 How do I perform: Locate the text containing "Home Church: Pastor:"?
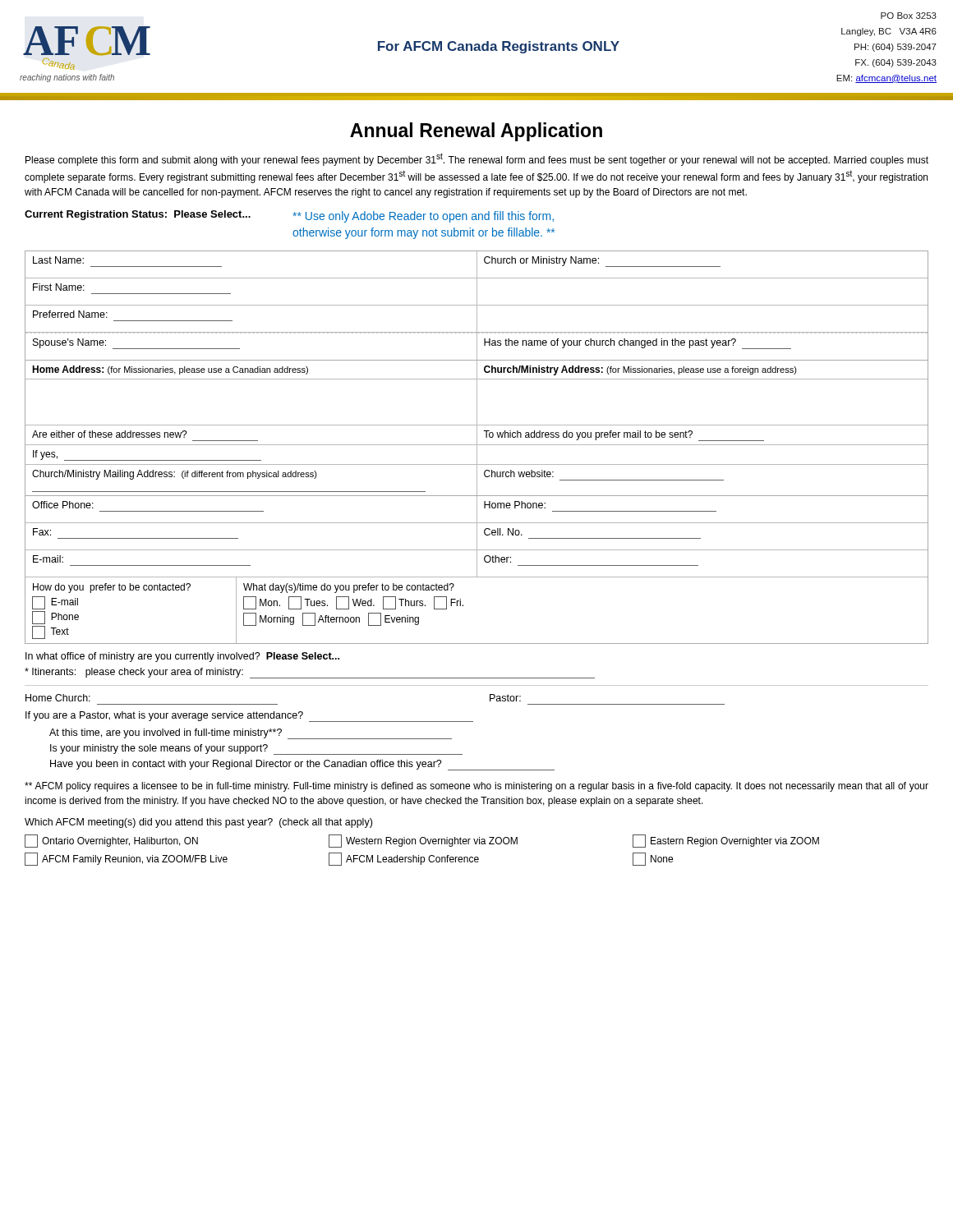click(56, 698)
